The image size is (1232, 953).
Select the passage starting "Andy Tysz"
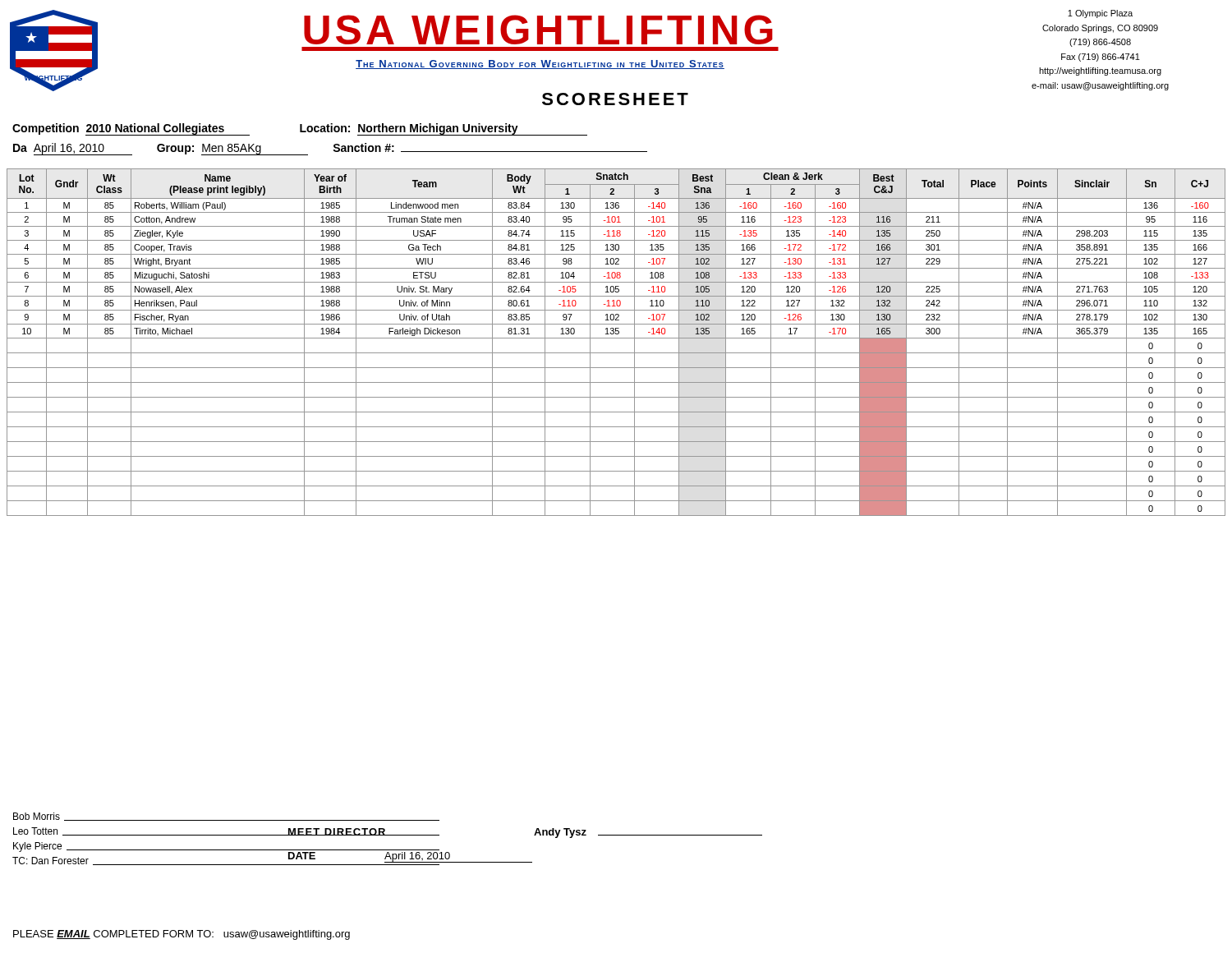tap(648, 832)
